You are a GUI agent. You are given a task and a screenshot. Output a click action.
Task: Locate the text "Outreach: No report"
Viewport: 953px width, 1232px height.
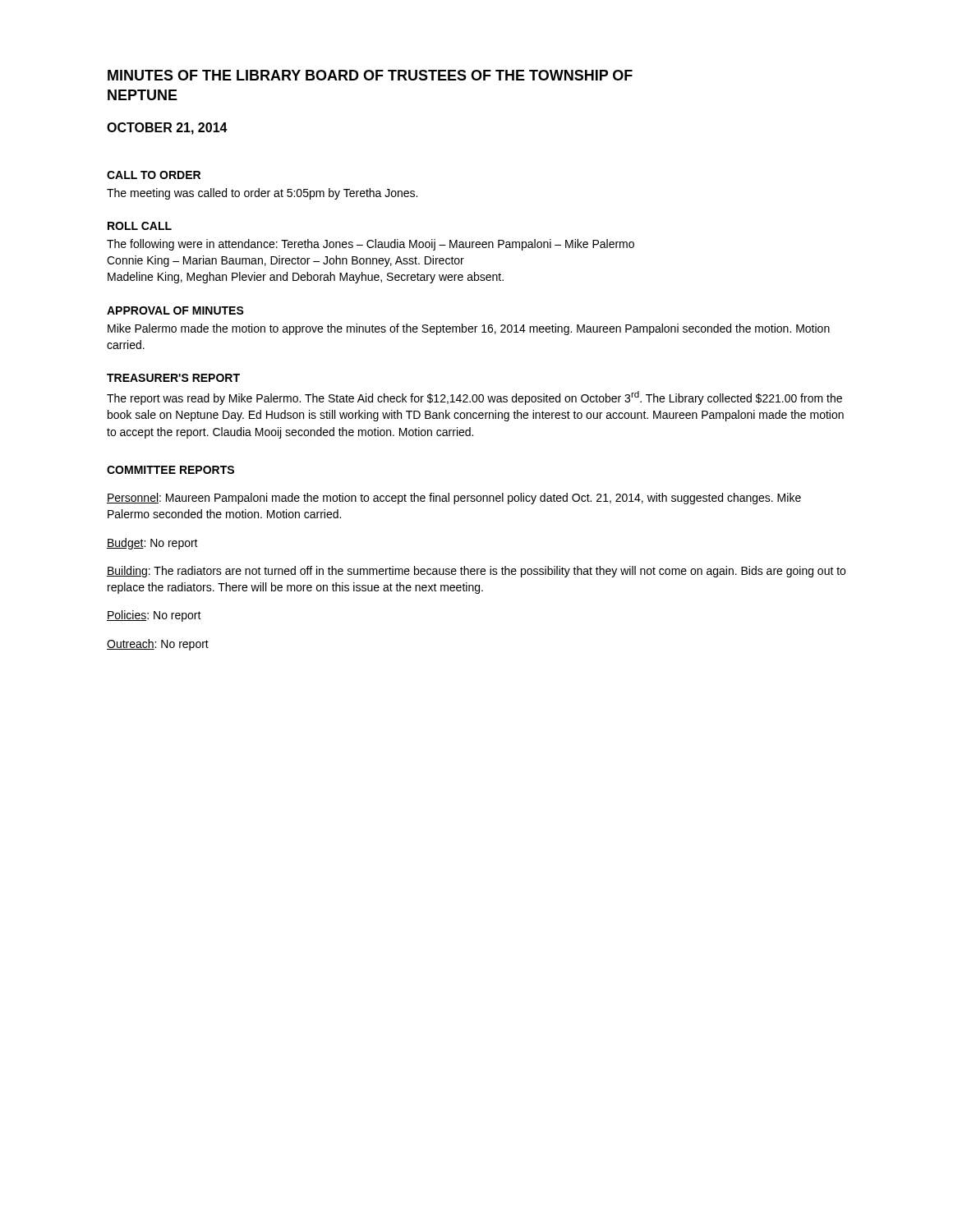tap(158, 644)
